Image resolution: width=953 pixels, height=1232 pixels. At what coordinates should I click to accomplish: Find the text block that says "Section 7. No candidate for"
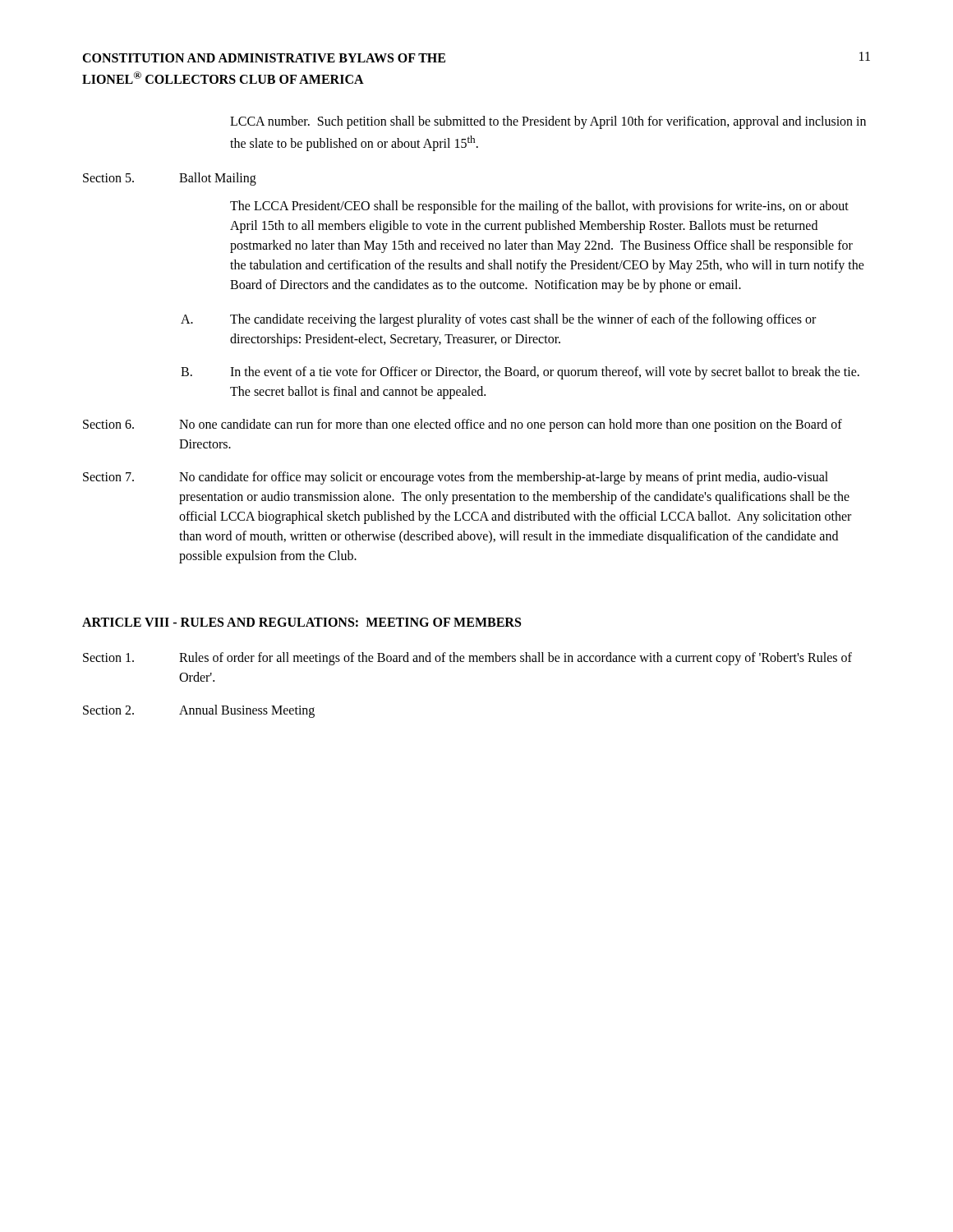pos(476,517)
